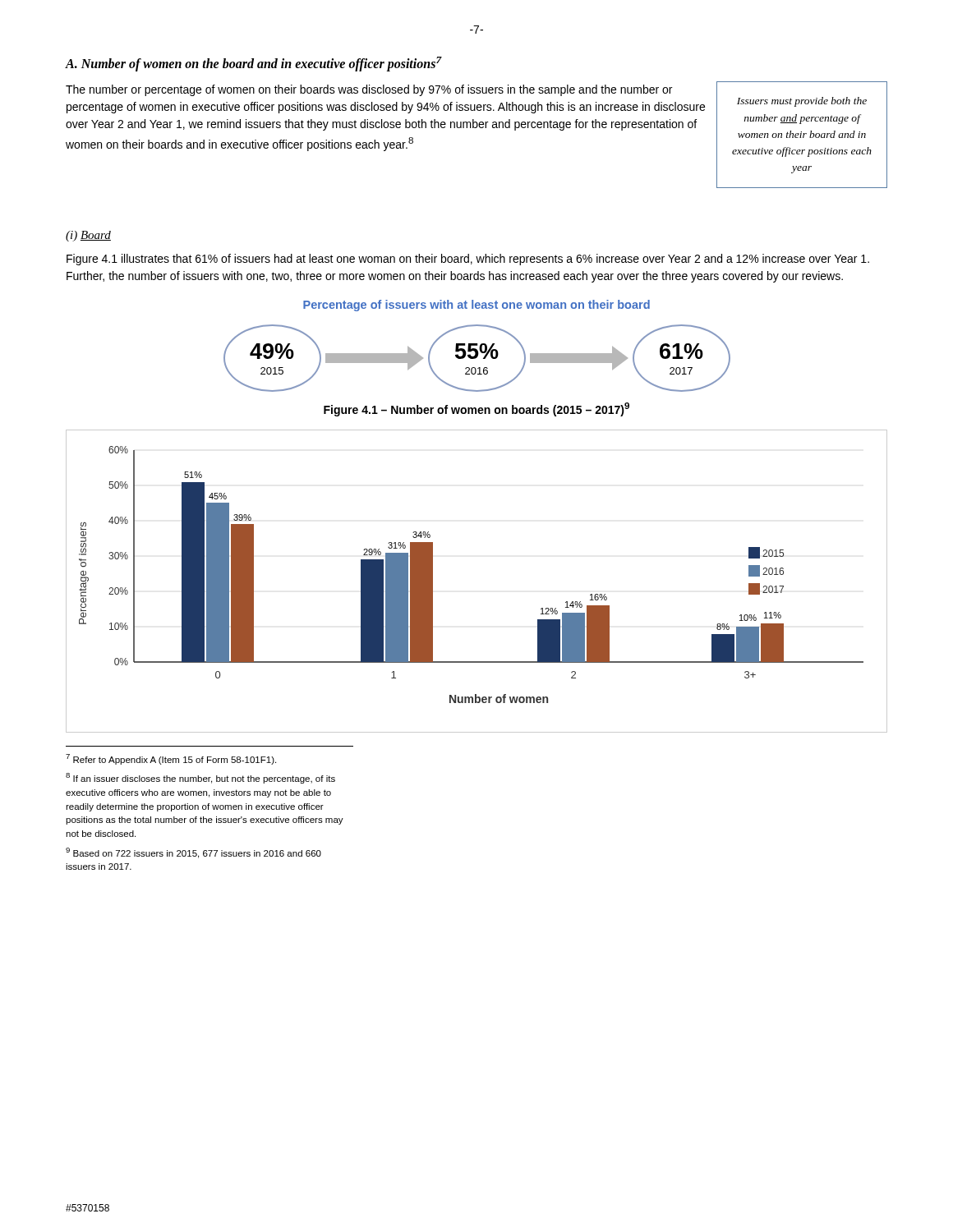This screenshot has width=953, height=1232.
Task: Click on the region starting "9 Based on 722 issuers in 2015,"
Action: click(x=193, y=858)
